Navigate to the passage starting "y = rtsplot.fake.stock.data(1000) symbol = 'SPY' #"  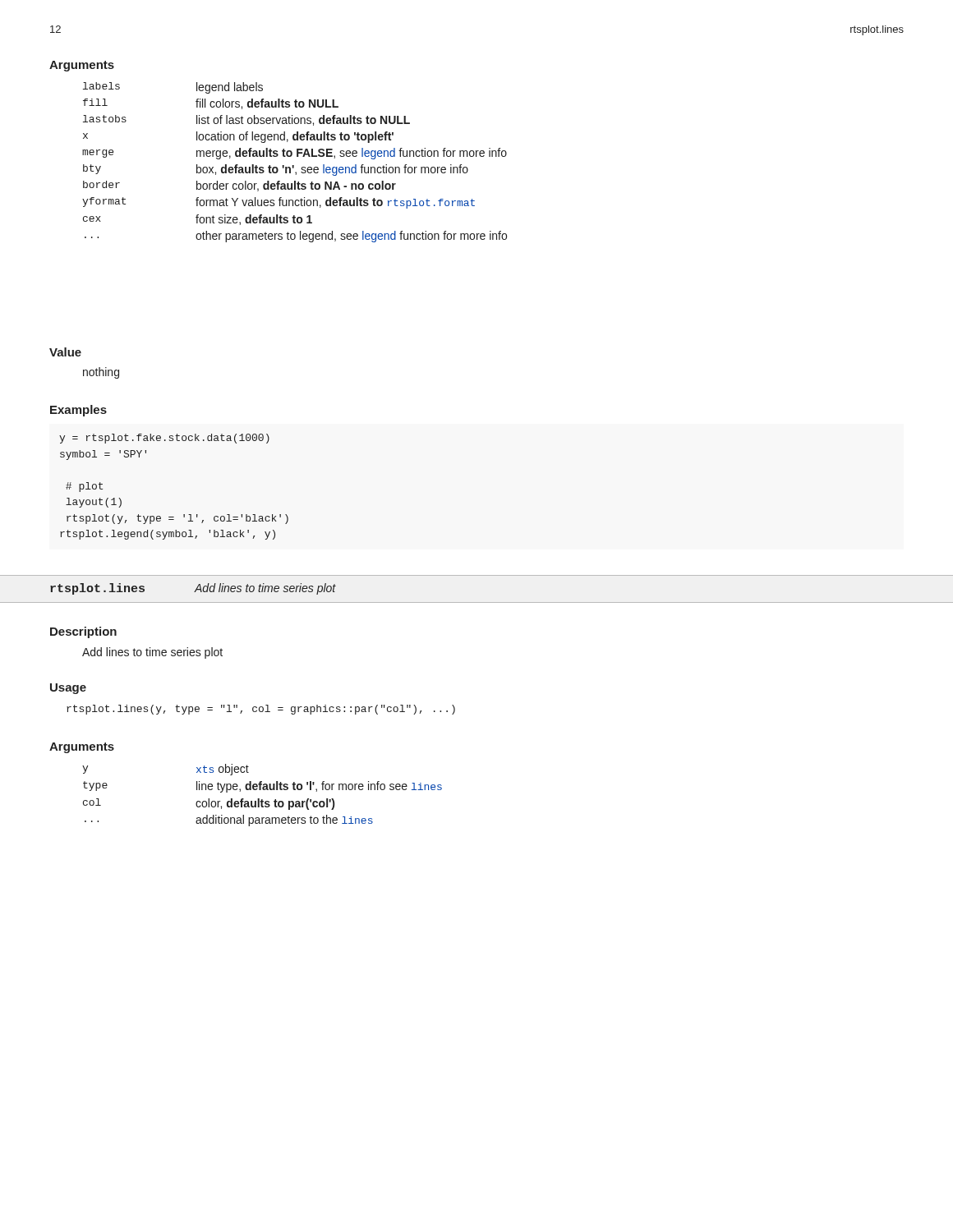[x=164, y=439]
